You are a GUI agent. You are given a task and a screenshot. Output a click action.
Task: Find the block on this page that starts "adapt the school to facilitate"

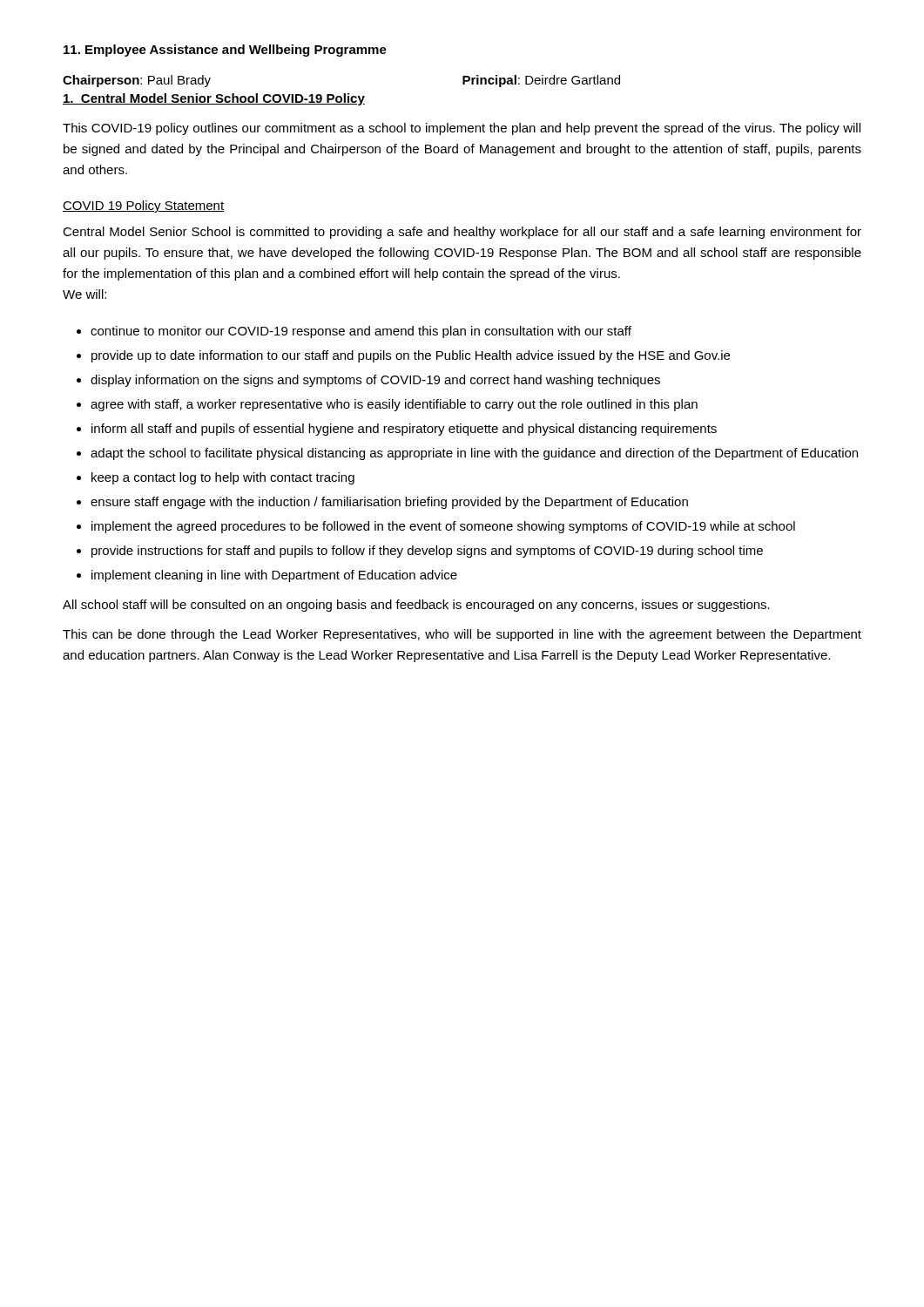tap(475, 453)
